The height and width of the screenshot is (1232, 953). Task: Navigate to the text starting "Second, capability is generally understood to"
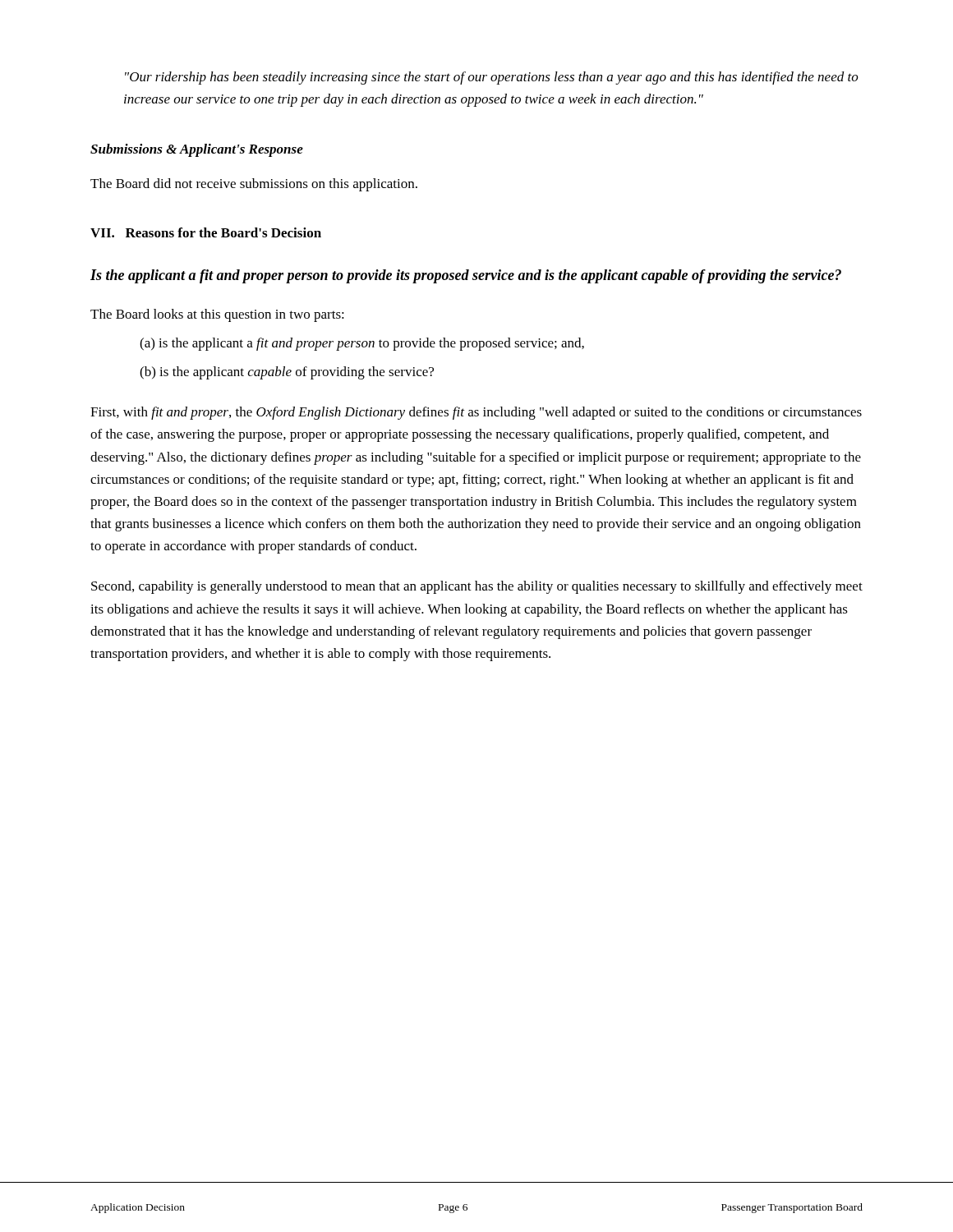coord(476,620)
